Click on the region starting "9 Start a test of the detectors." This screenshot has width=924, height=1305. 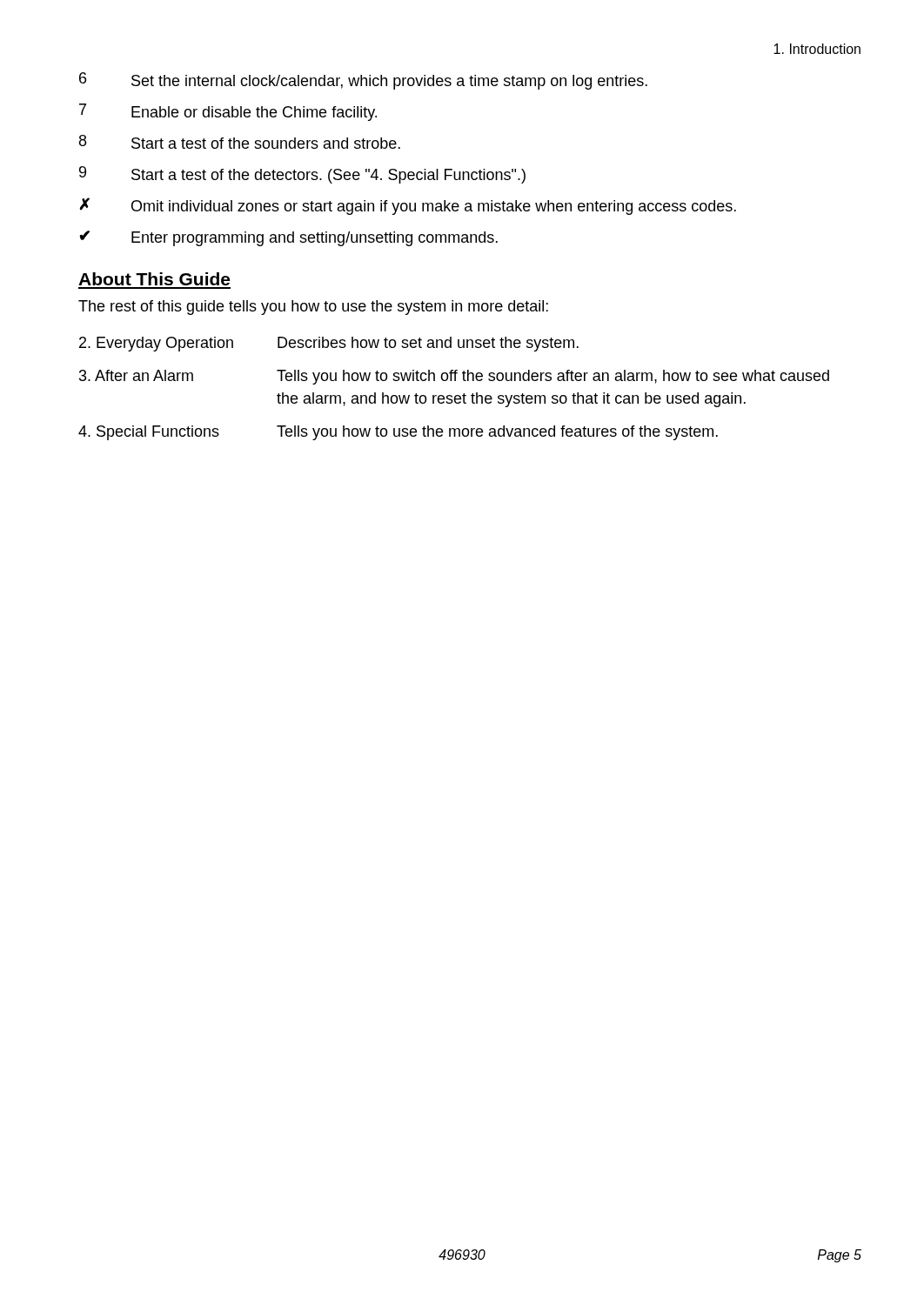point(470,175)
